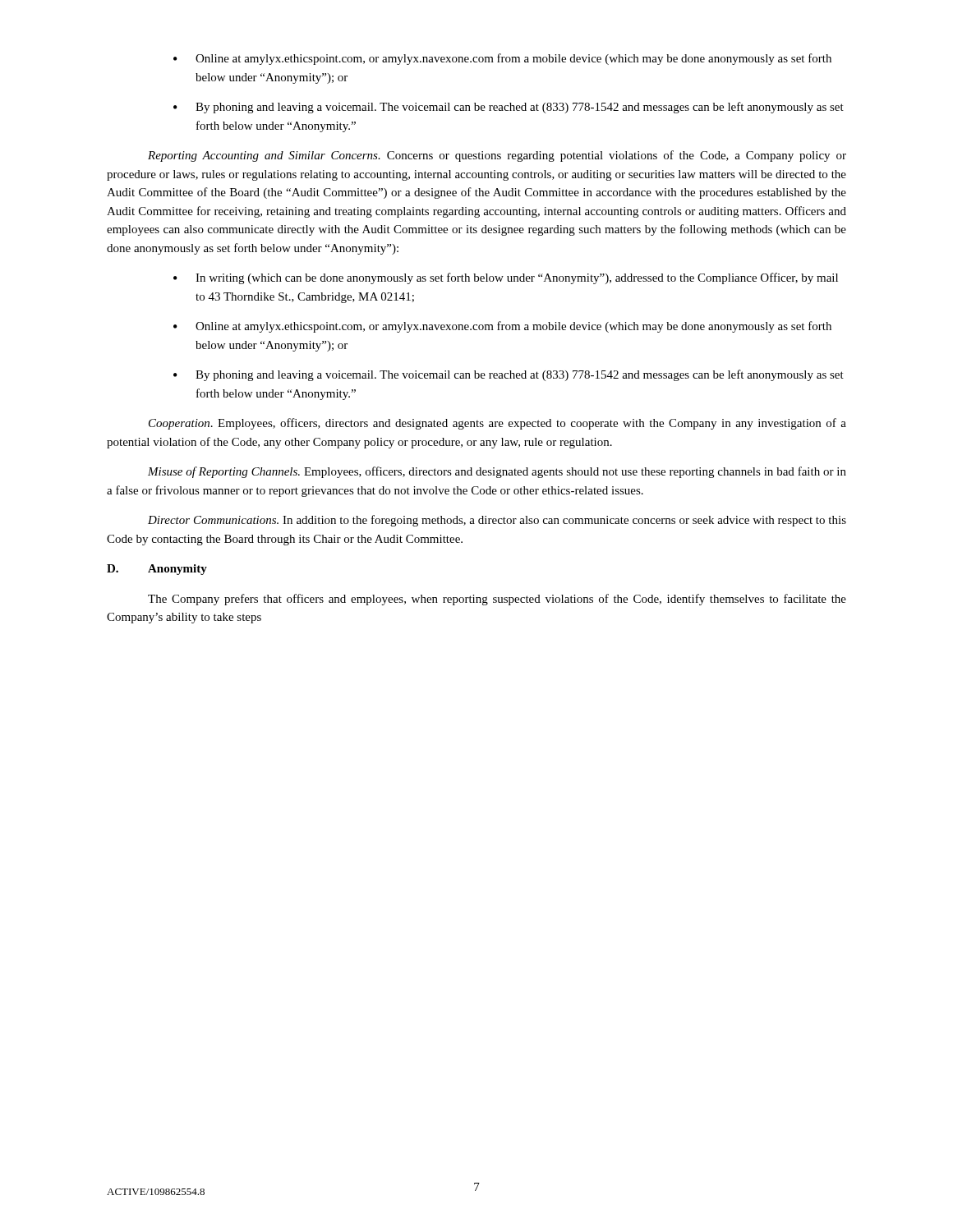Find the text block that says "The Company prefers that officers and employees,"
Image resolution: width=953 pixels, height=1232 pixels.
pos(476,608)
